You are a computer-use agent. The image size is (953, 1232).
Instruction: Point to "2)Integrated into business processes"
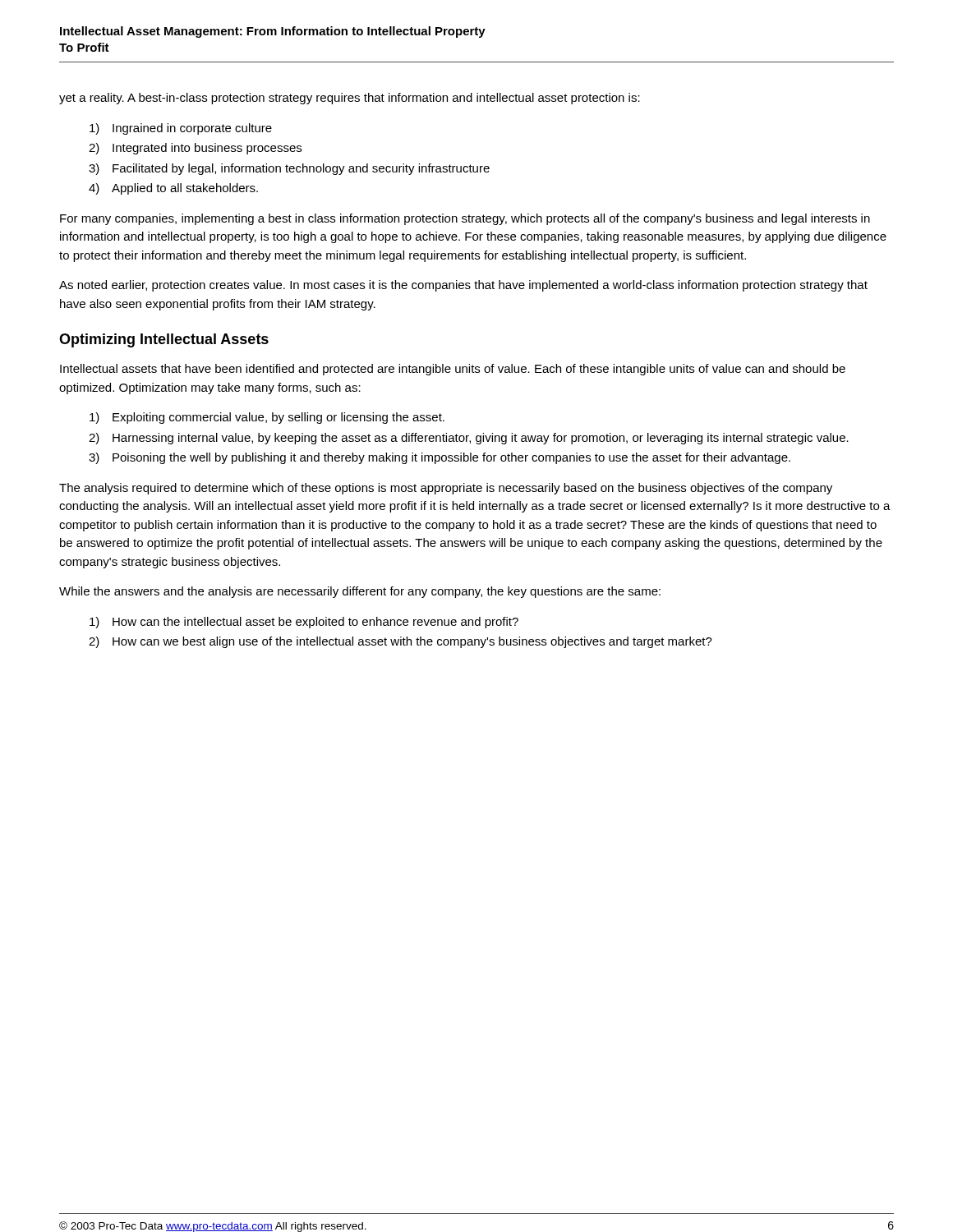pyautogui.click(x=195, y=148)
